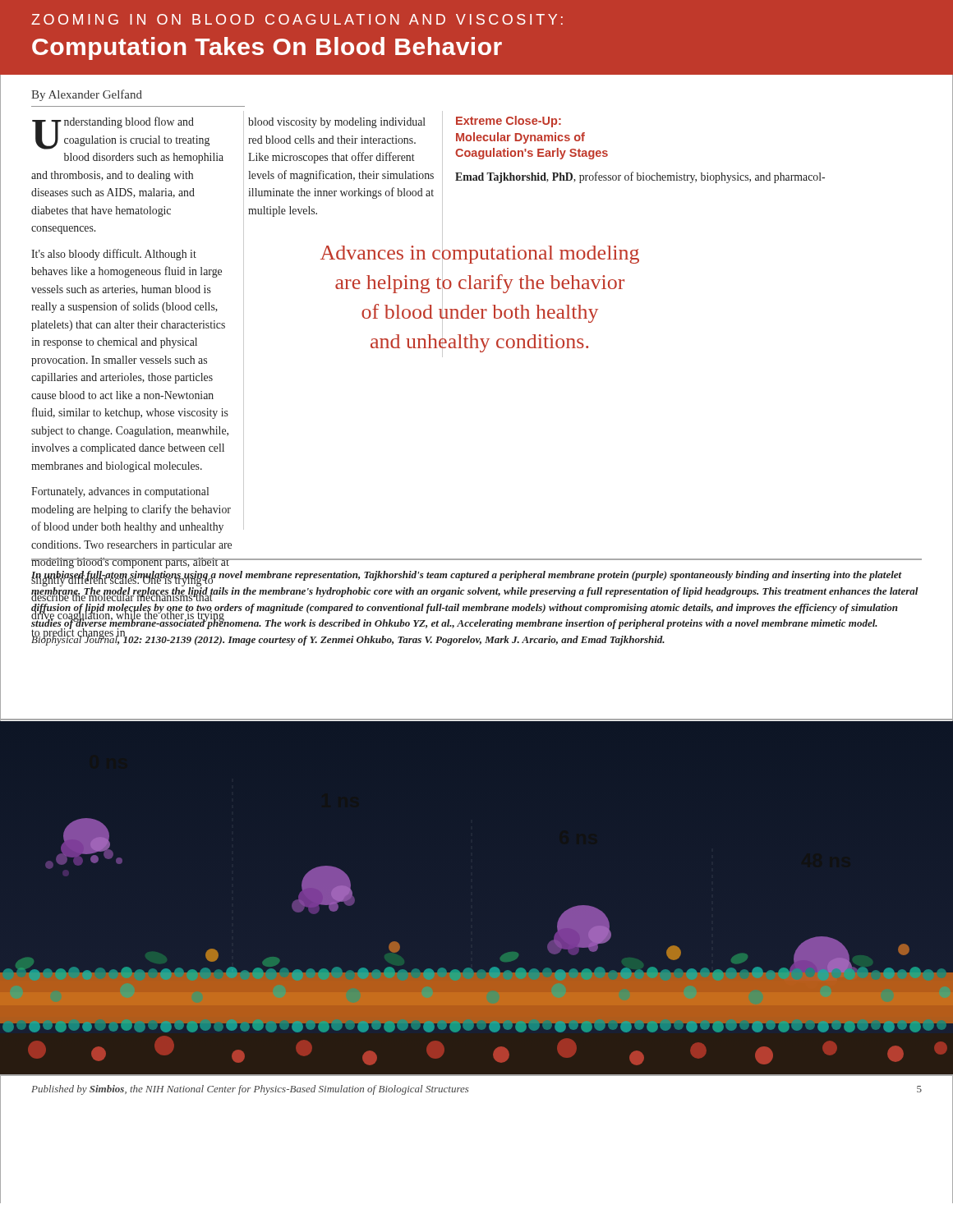Locate the text block that says "blood viscosity by modeling individual"
The image size is (953, 1232).
pos(343,166)
